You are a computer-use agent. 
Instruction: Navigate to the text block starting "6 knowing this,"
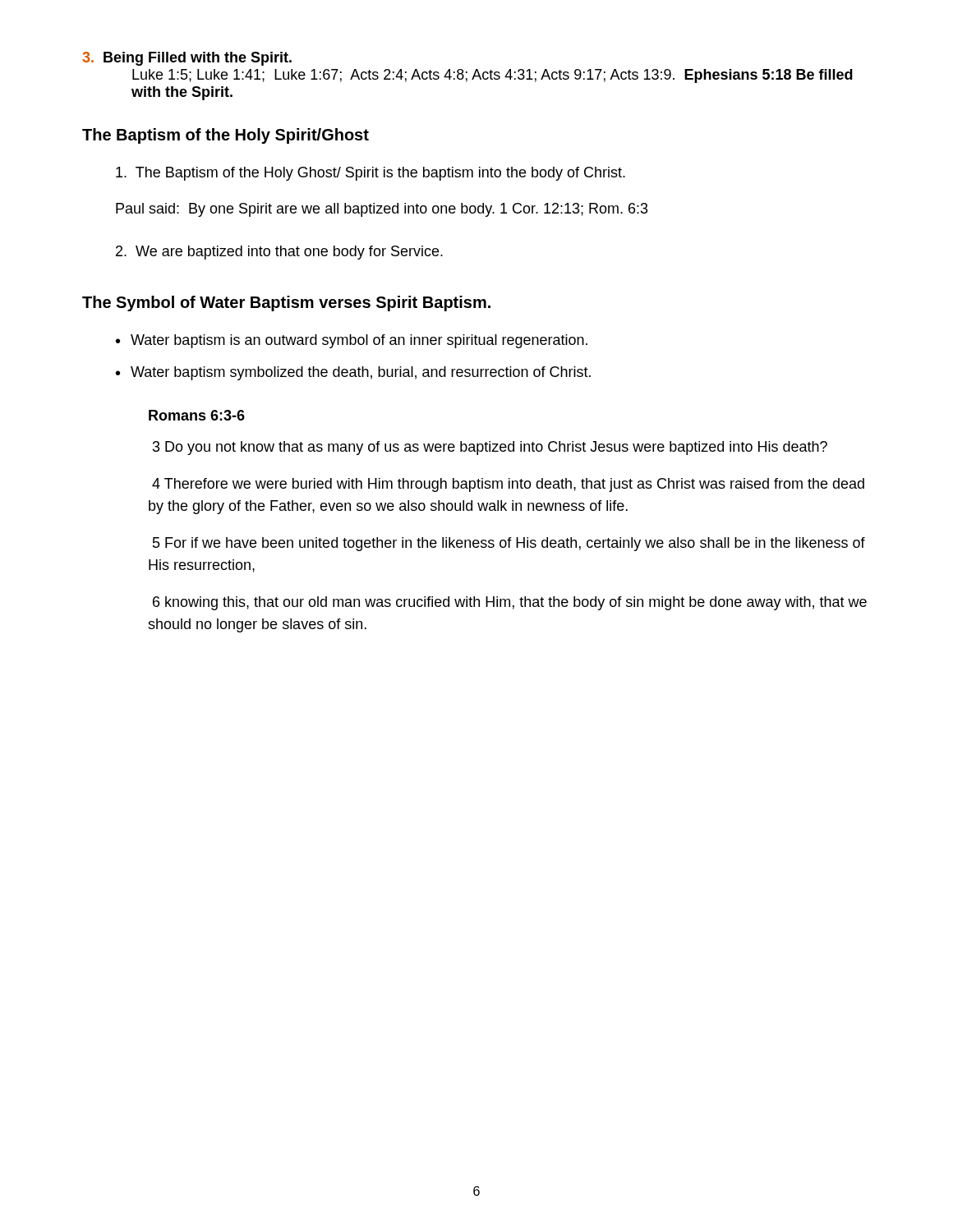pos(508,613)
